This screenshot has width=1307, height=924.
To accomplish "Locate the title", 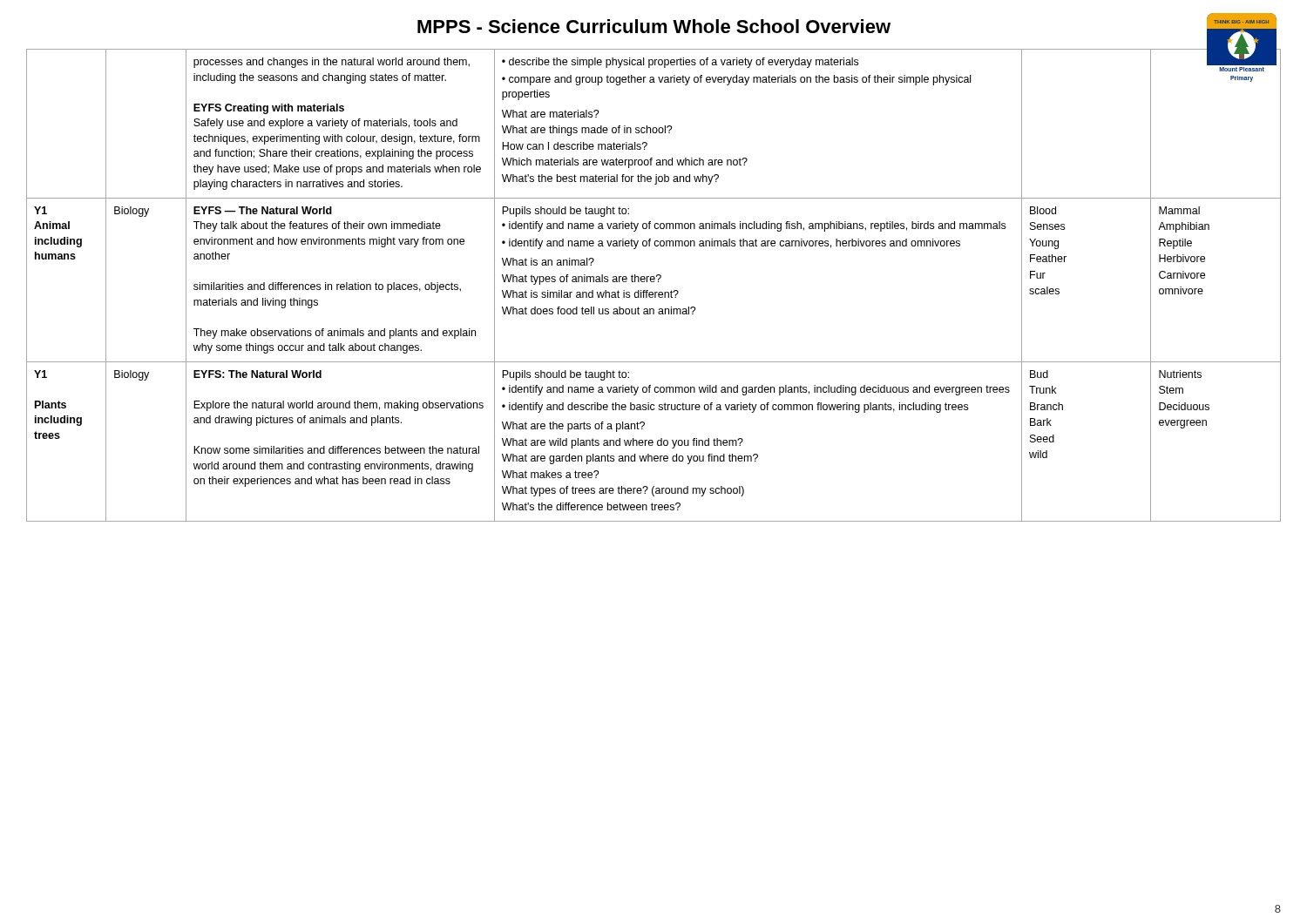I will click(654, 27).
